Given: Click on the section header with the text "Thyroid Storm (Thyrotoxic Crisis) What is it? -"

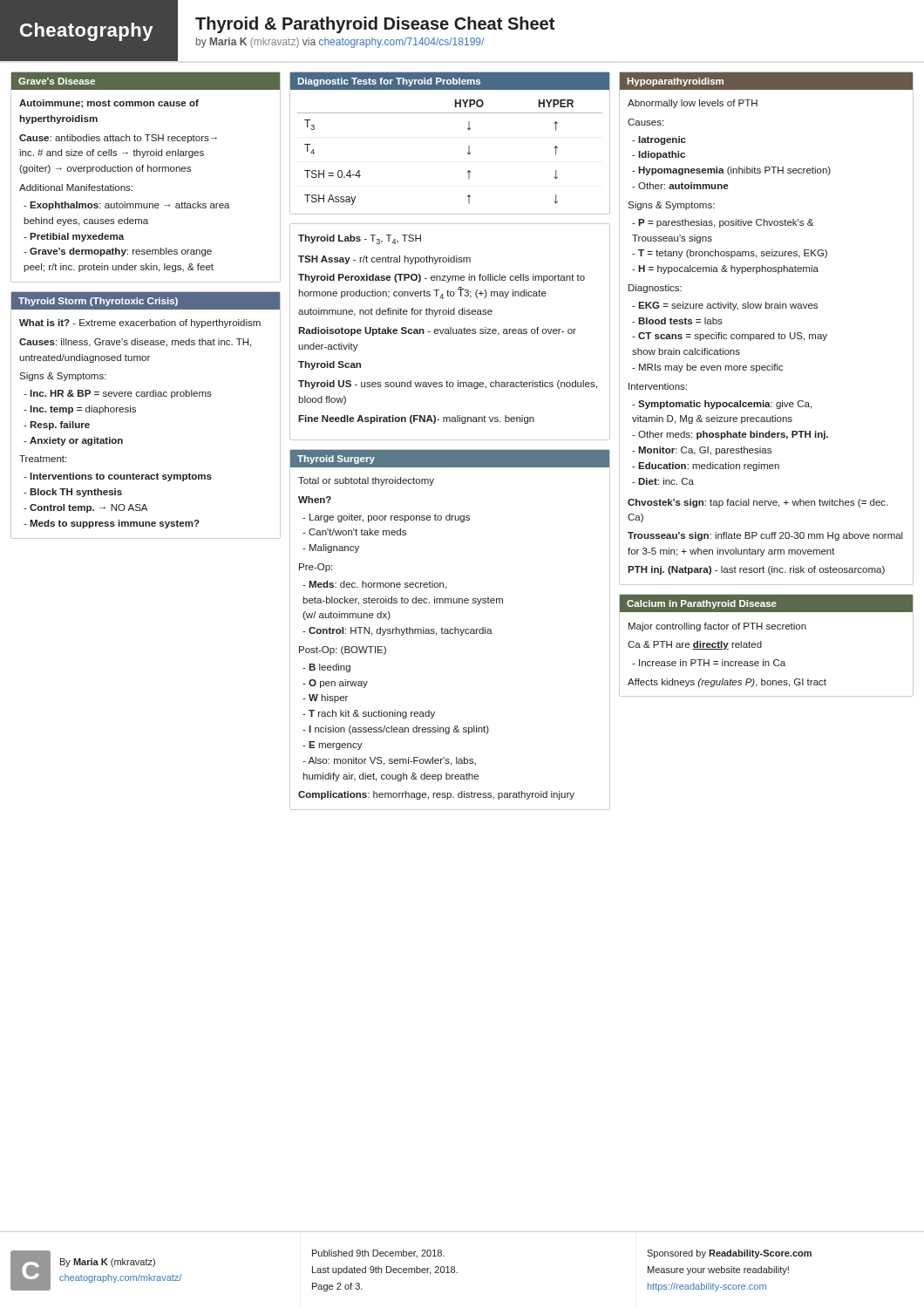Looking at the screenshot, I should pyautogui.click(x=146, y=415).
